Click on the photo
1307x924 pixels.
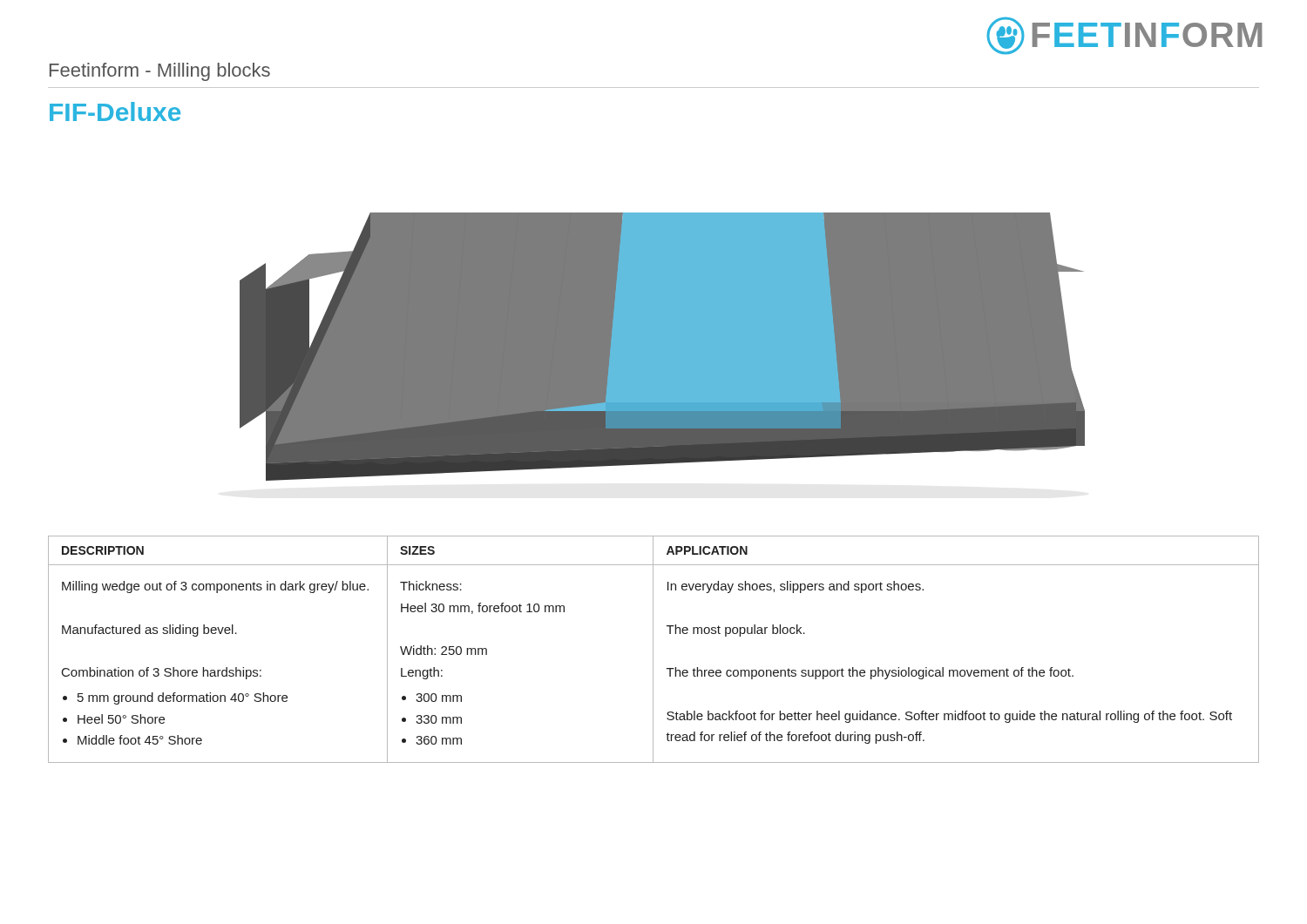point(654,324)
